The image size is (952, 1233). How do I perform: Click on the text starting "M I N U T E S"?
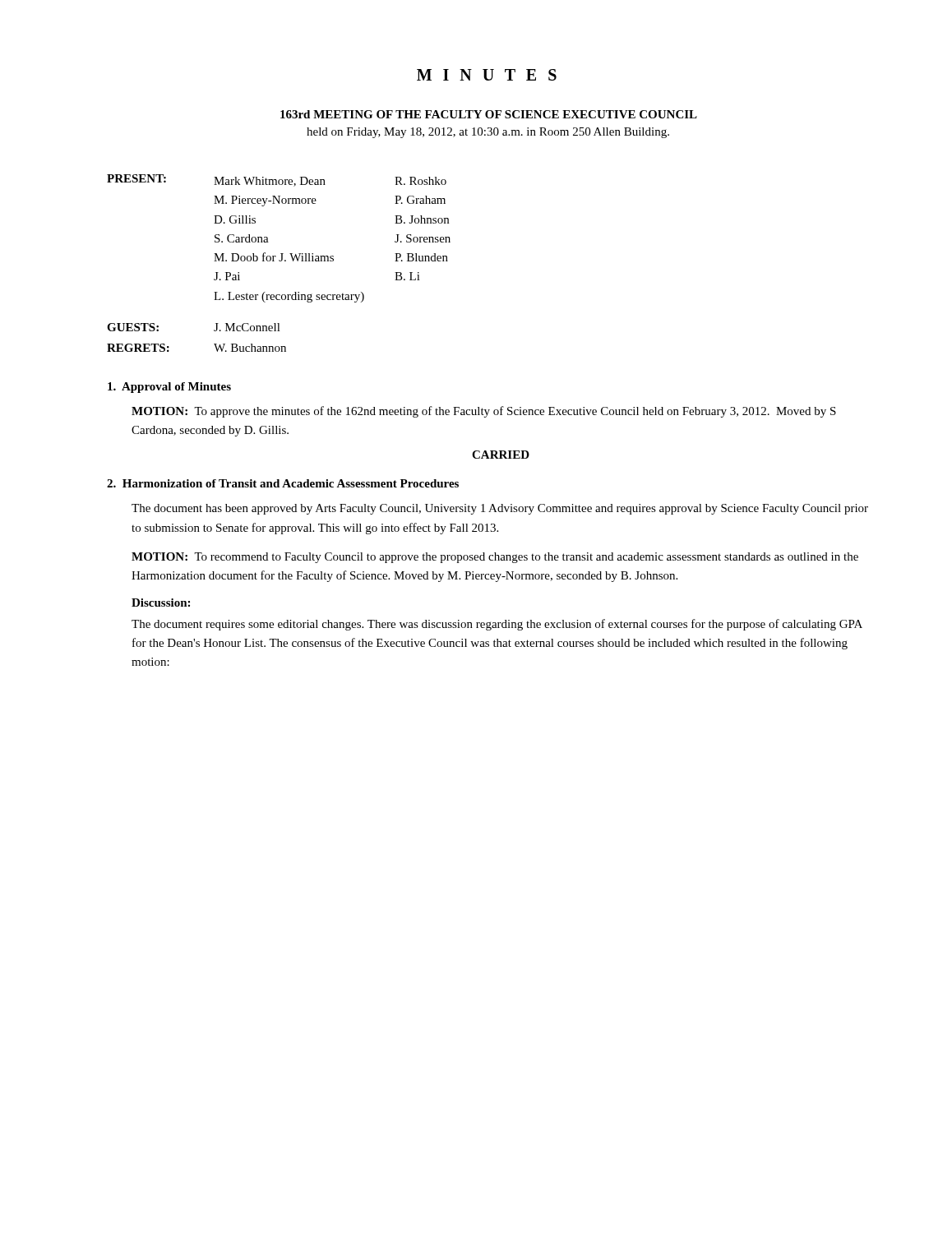click(488, 75)
